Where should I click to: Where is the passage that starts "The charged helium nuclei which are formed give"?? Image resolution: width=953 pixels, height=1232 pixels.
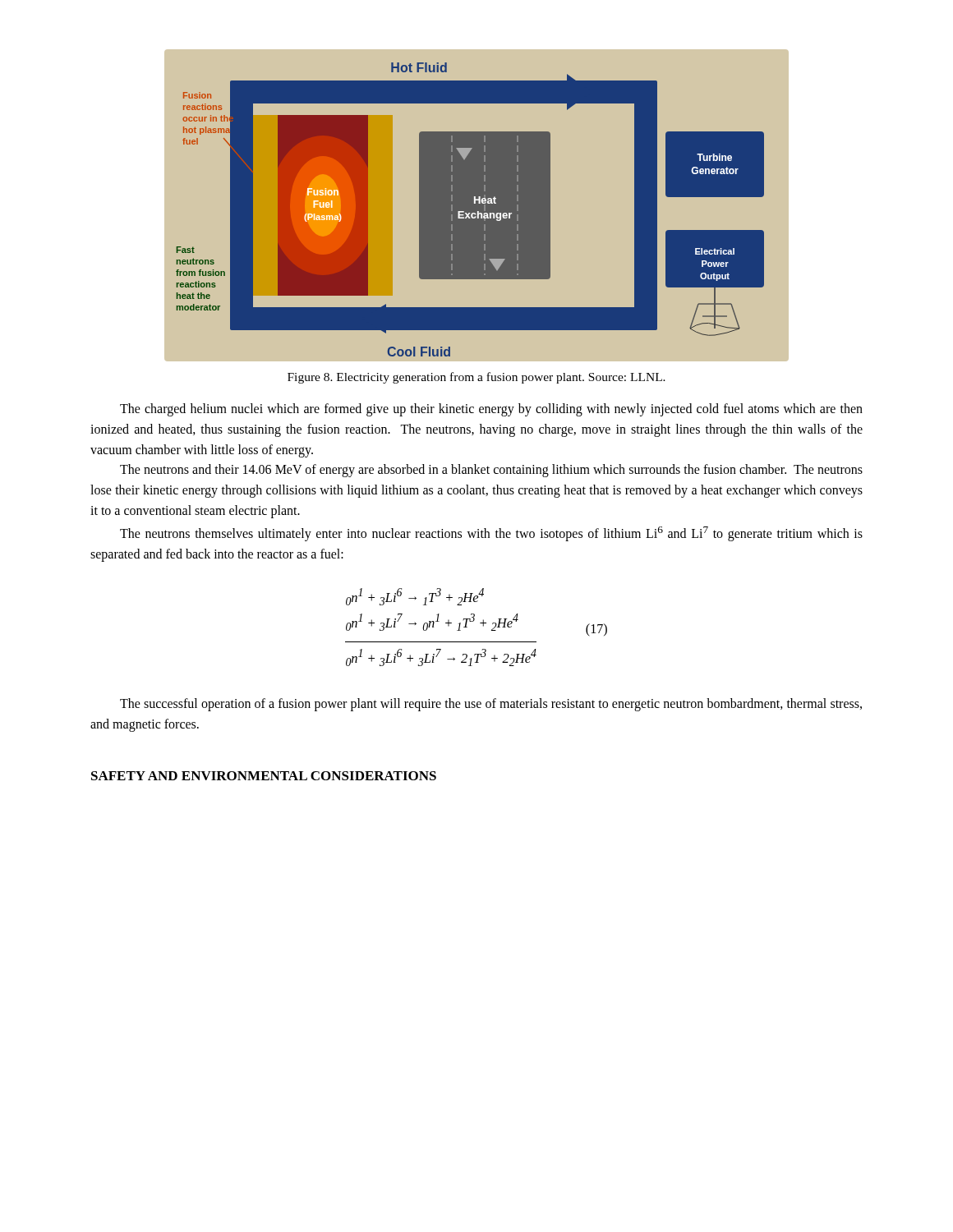pyautogui.click(x=476, y=429)
